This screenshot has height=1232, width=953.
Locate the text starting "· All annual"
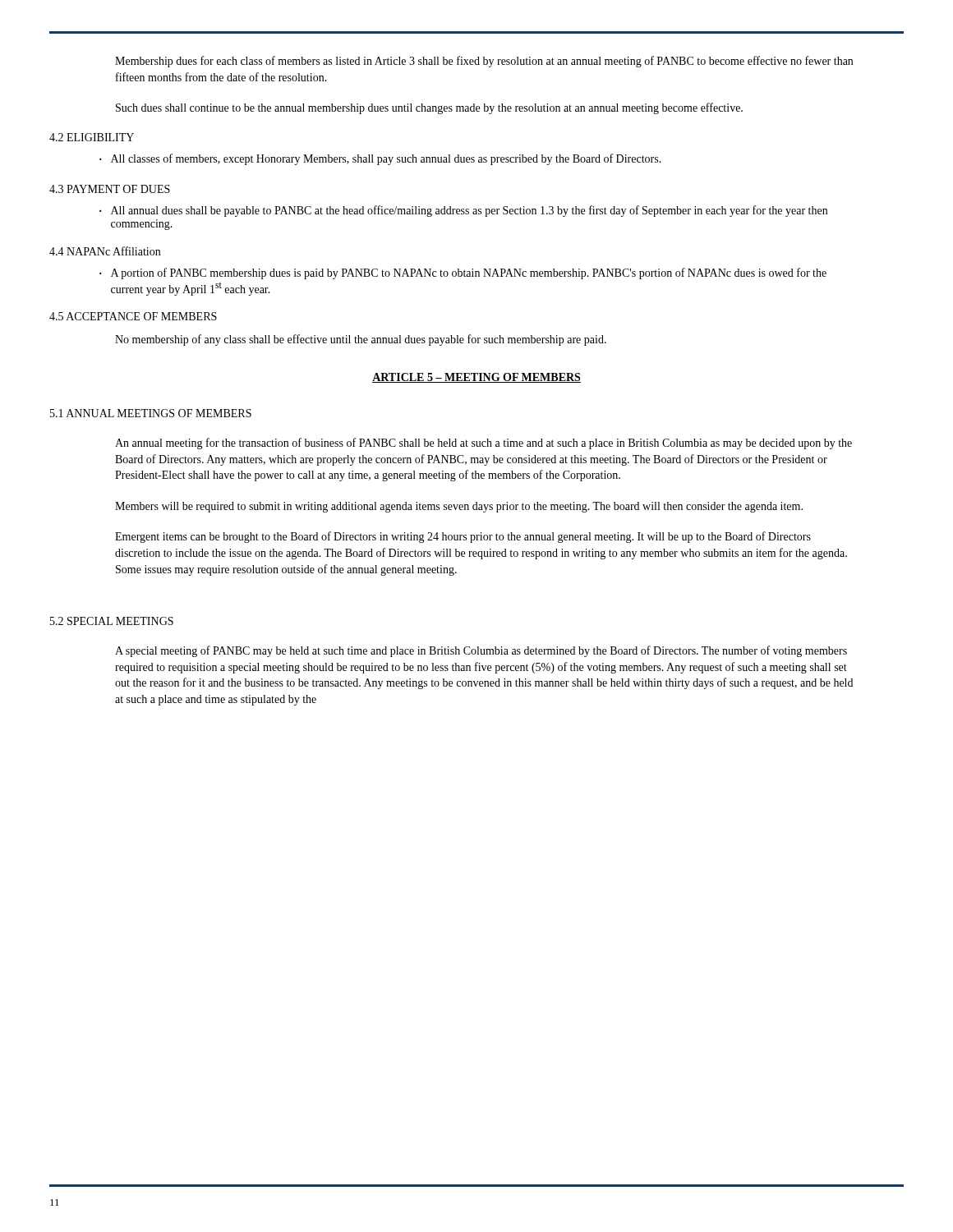click(x=476, y=218)
